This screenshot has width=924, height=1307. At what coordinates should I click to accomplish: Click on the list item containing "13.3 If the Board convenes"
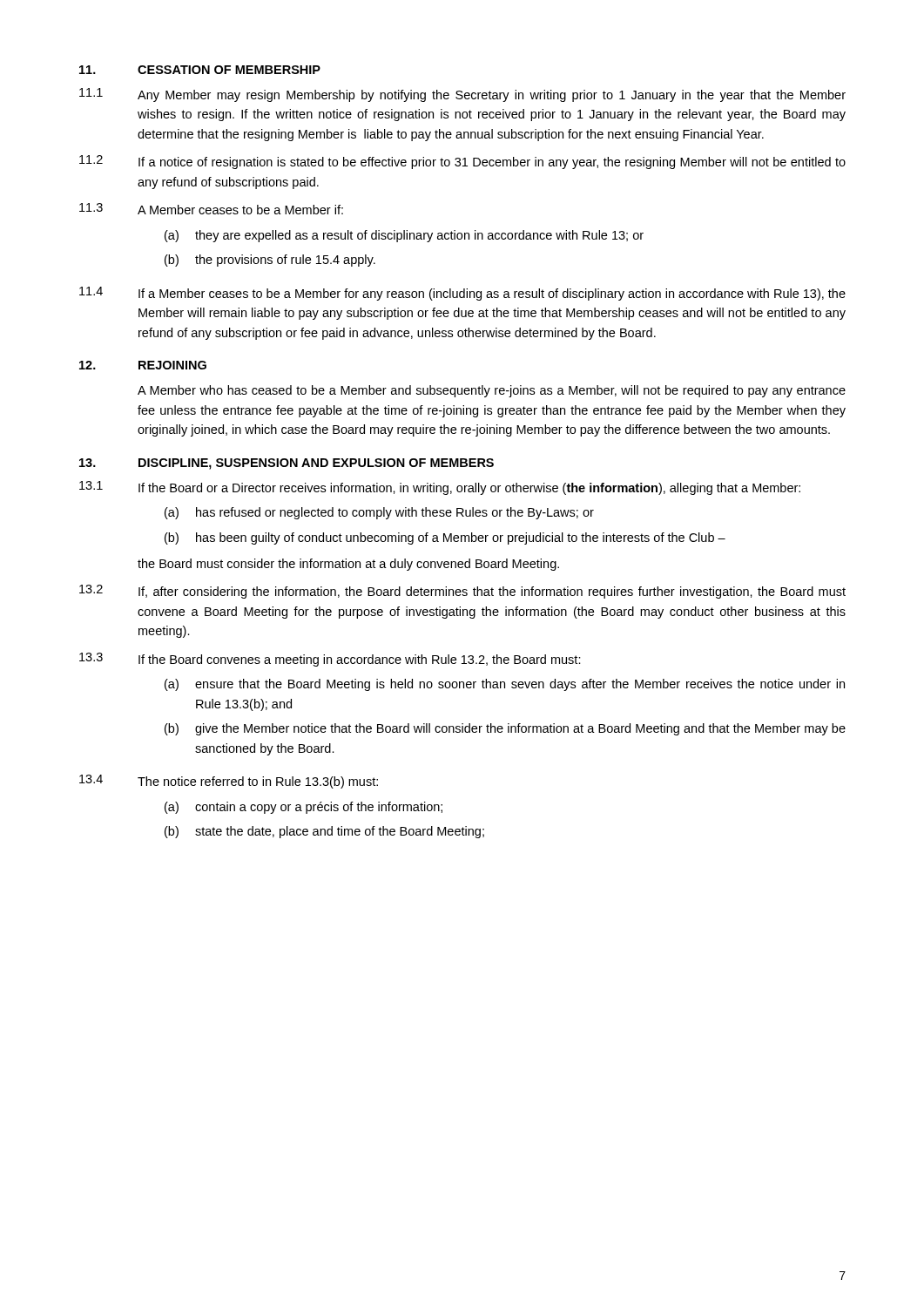pos(330,660)
